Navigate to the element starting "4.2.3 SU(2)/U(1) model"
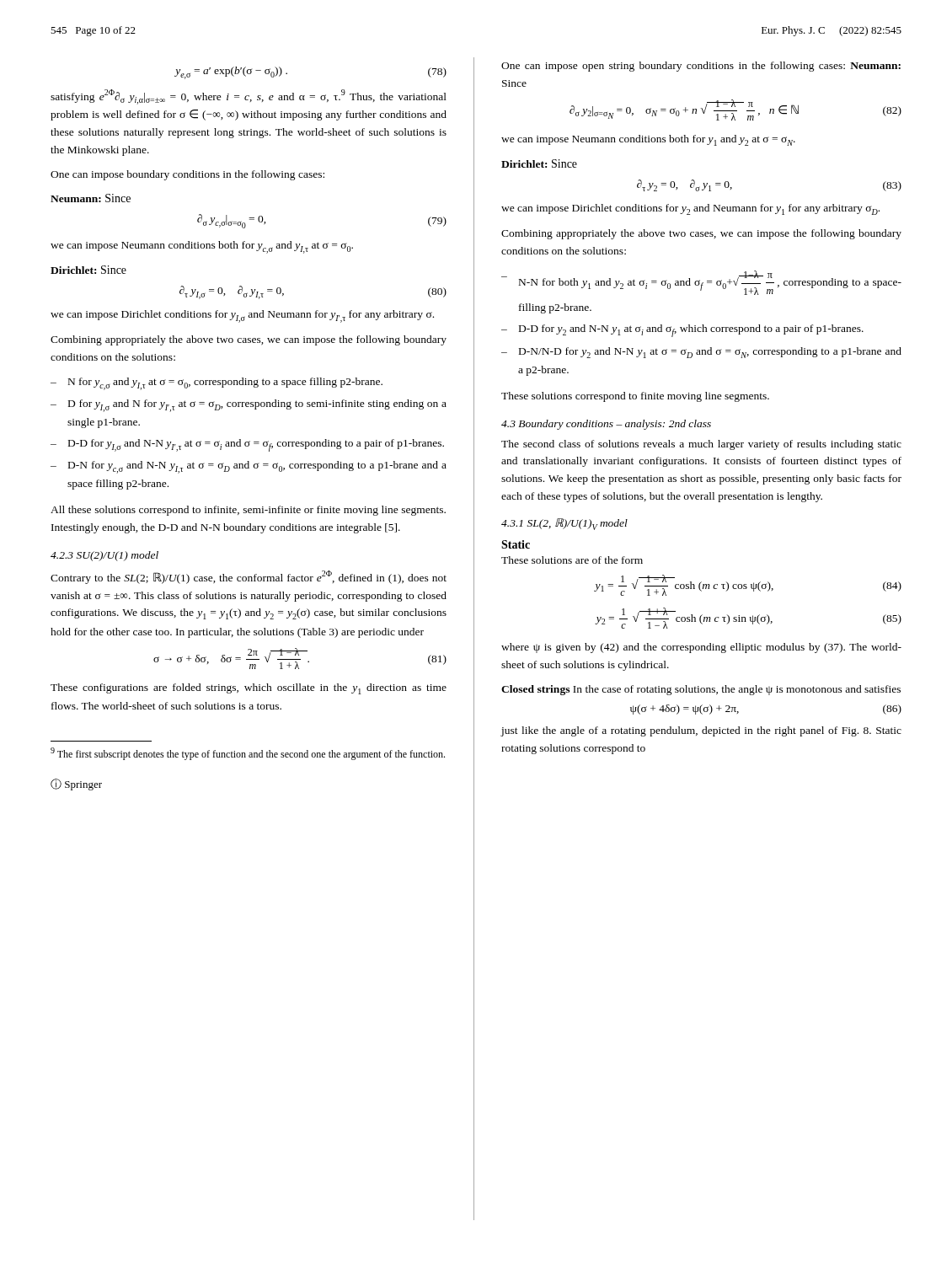952x1264 pixels. coord(105,555)
